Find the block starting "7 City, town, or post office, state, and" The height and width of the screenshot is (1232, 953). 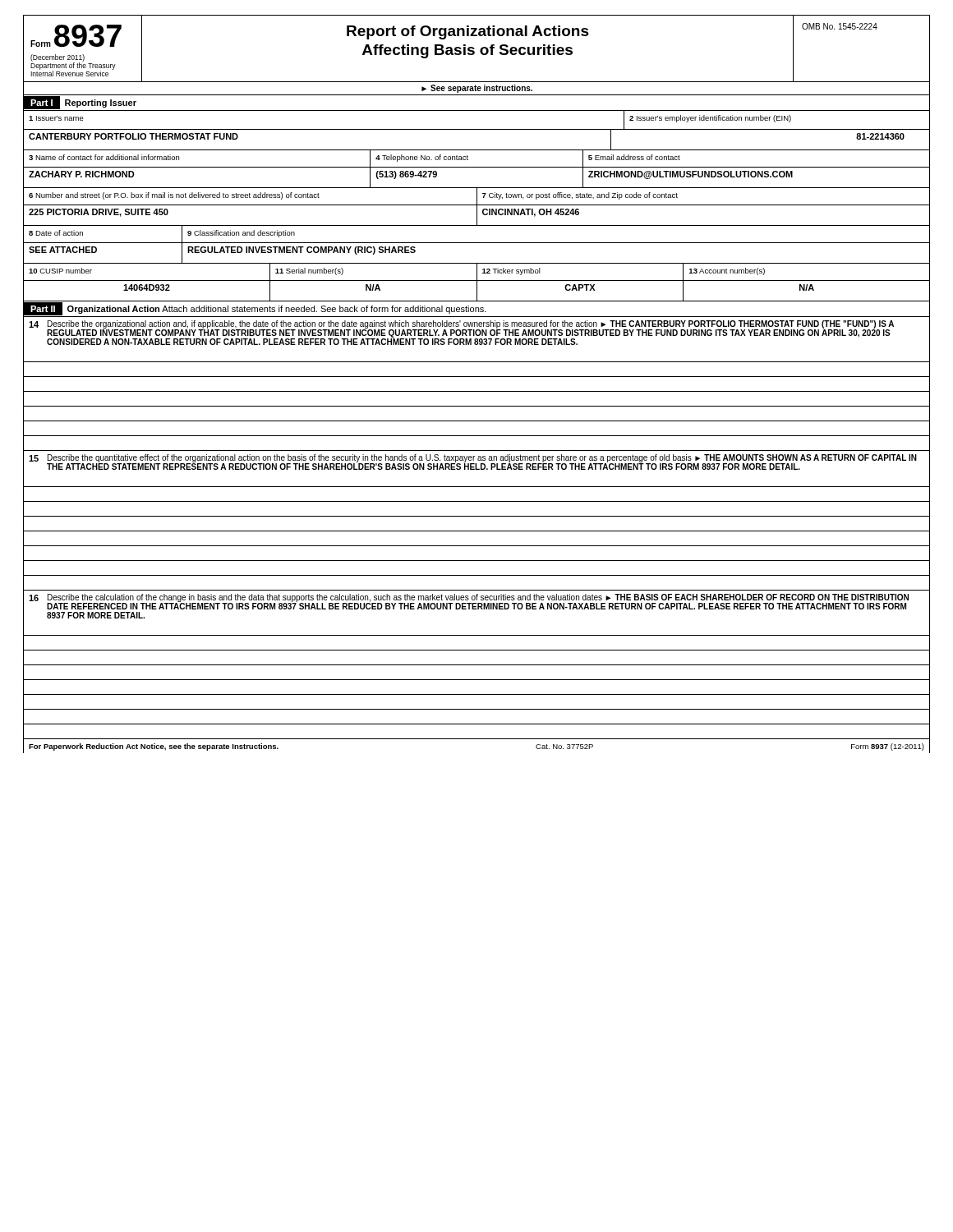pos(580,195)
